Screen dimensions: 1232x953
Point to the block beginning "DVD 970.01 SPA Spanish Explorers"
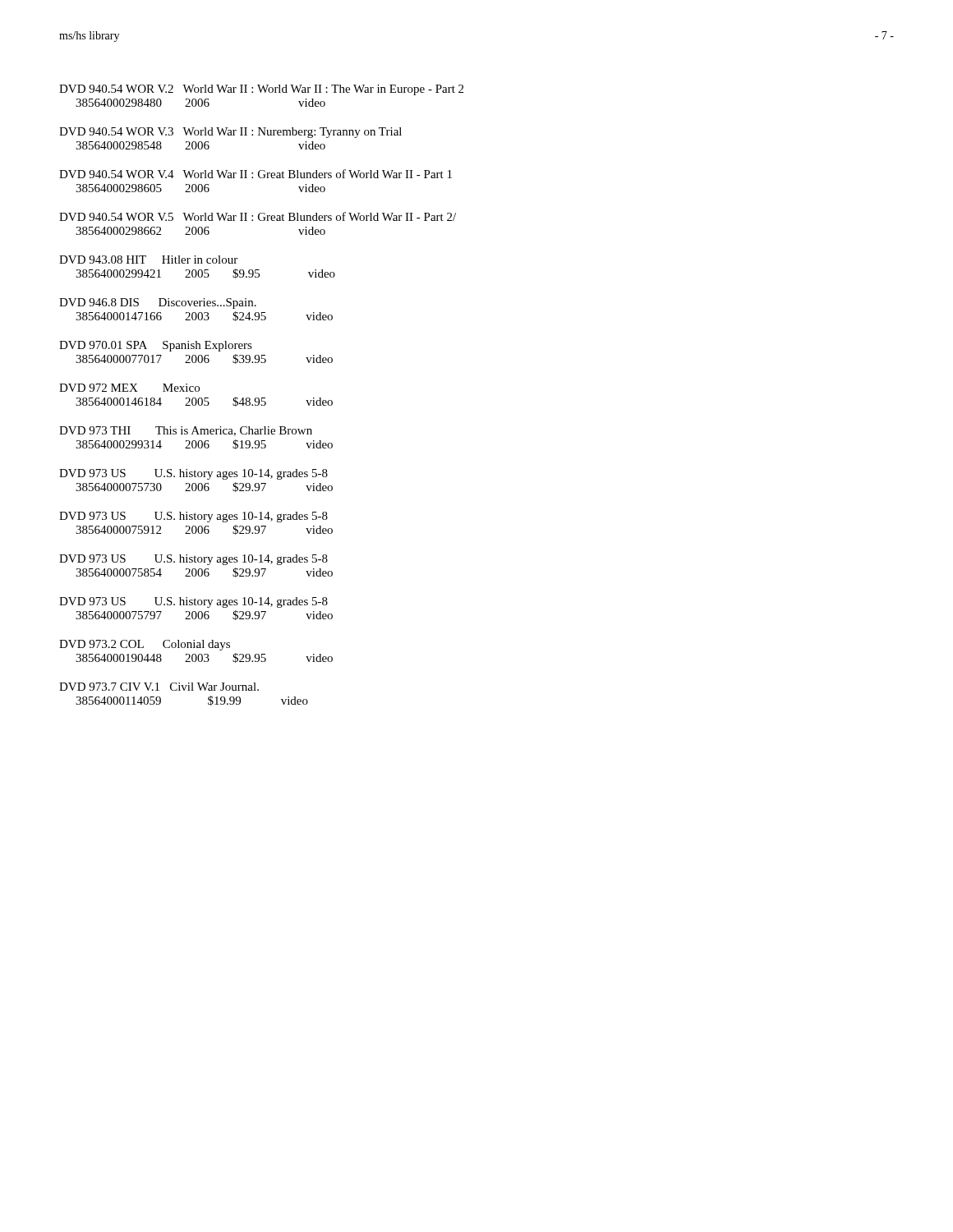[x=196, y=352]
